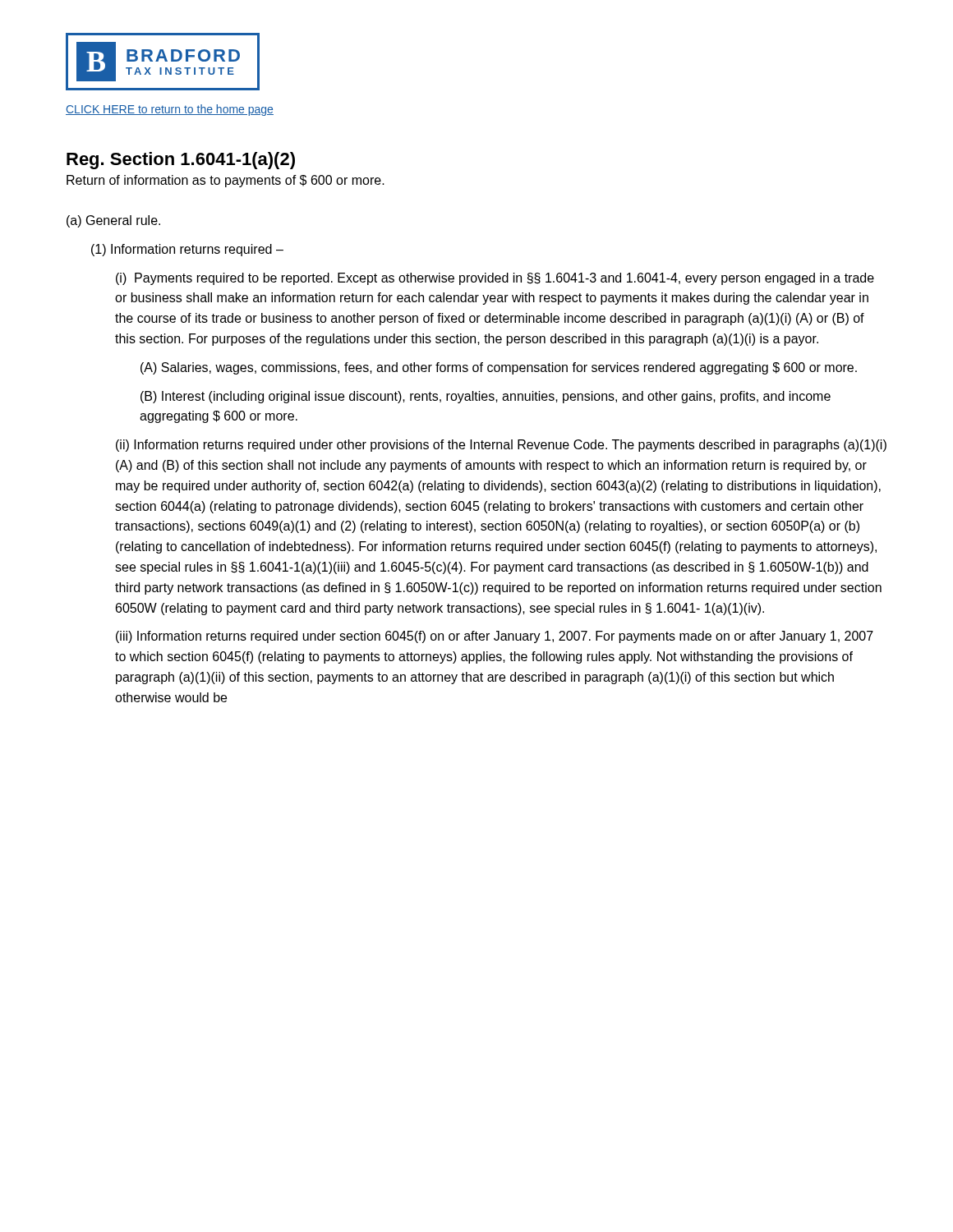Select the block starting "Return of information as to payments of $"
The image size is (953, 1232).
(225, 180)
